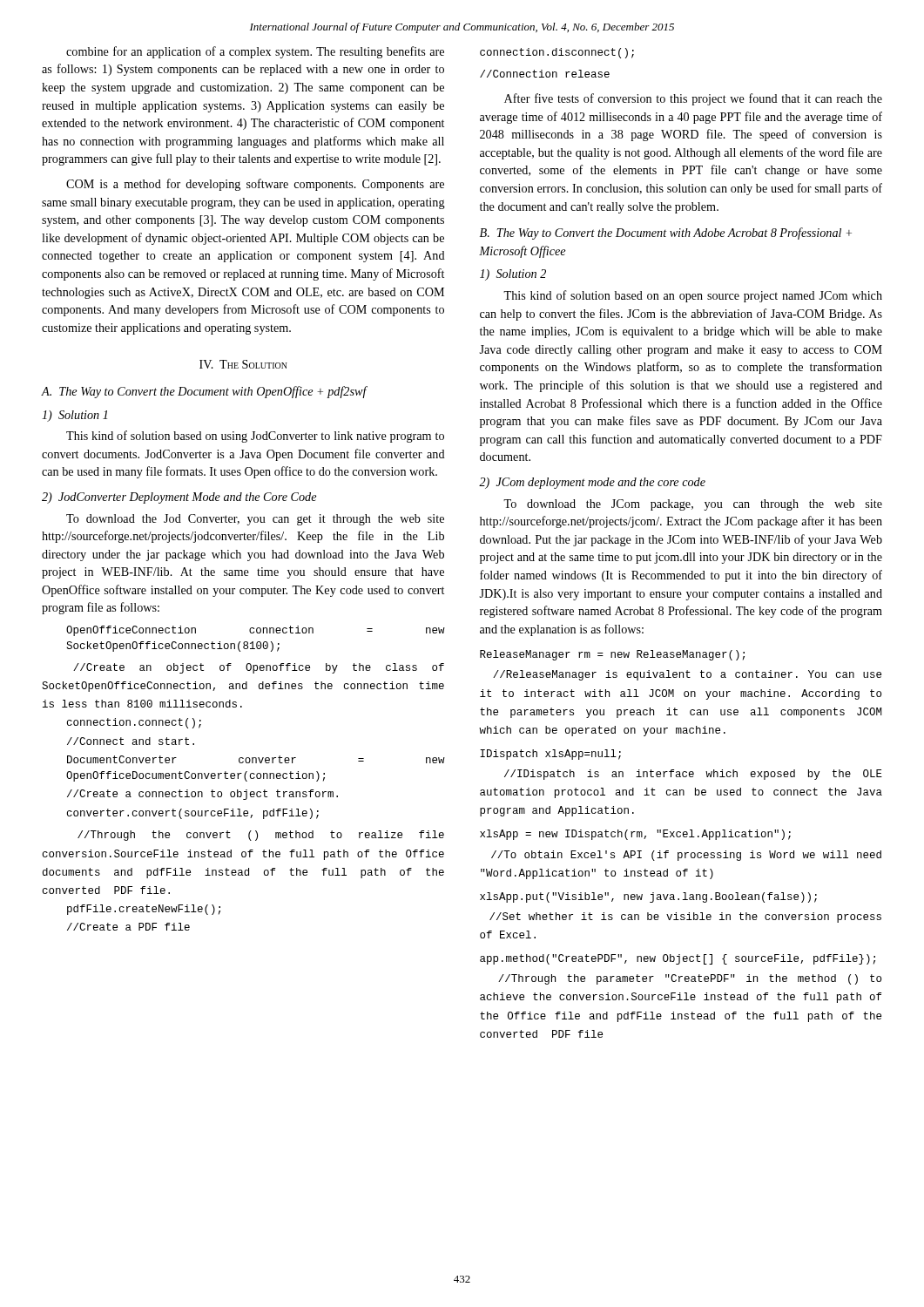Locate the block starting "//Create a connection to"
The width and height of the screenshot is (924, 1307).
pos(255,796)
